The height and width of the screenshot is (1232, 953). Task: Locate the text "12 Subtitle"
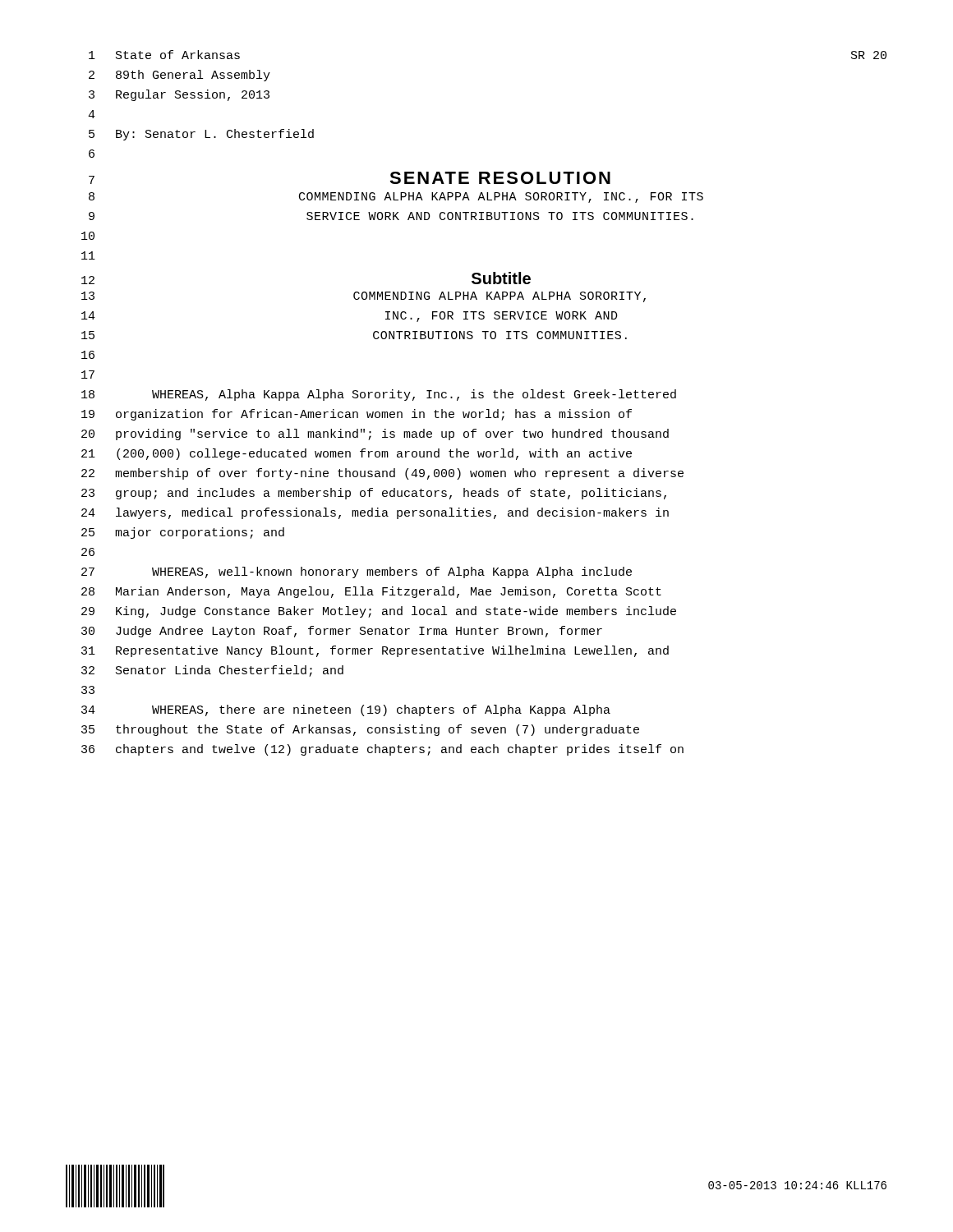pos(476,279)
